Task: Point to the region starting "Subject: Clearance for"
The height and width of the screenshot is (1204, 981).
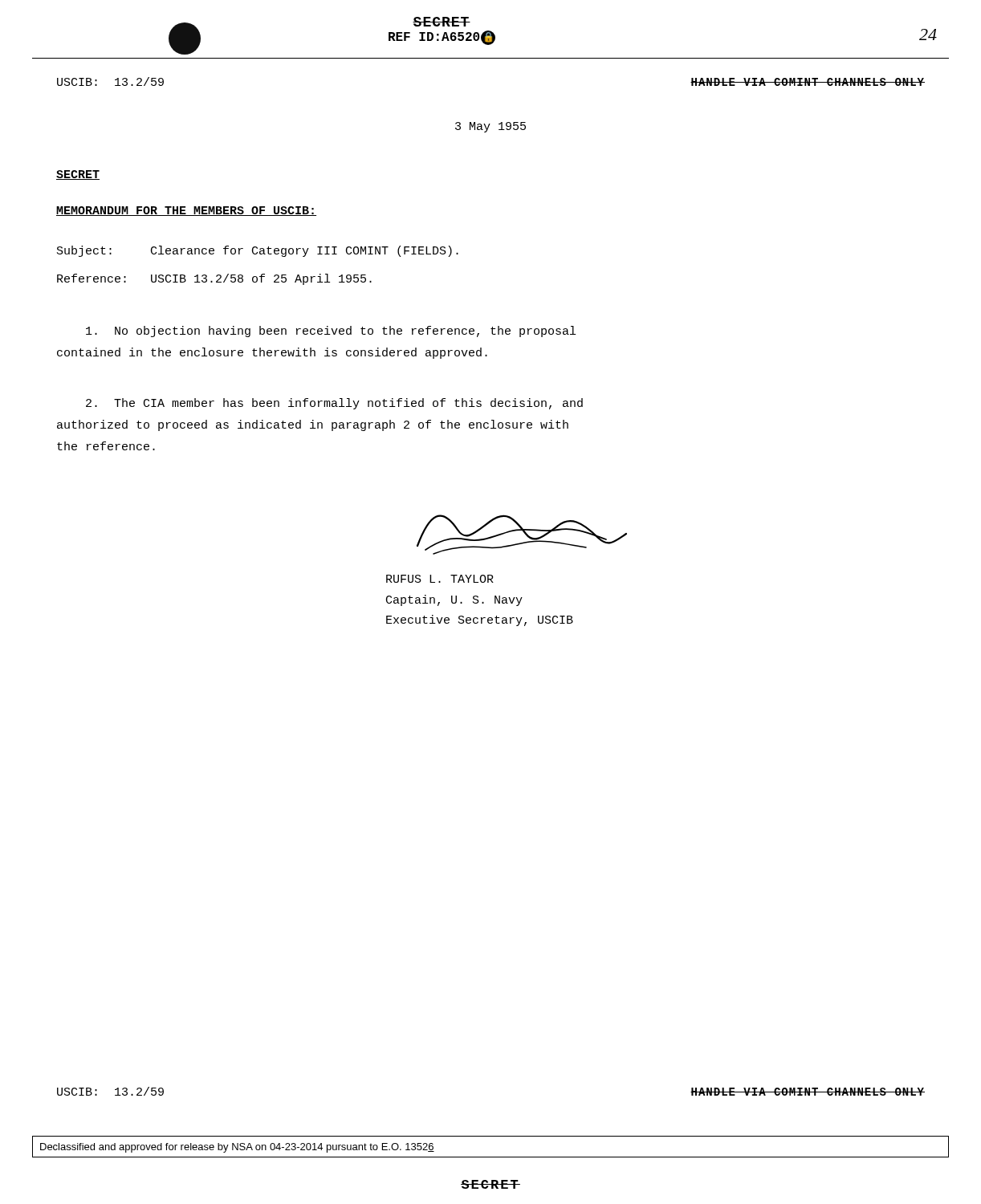Action: [259, 252]
